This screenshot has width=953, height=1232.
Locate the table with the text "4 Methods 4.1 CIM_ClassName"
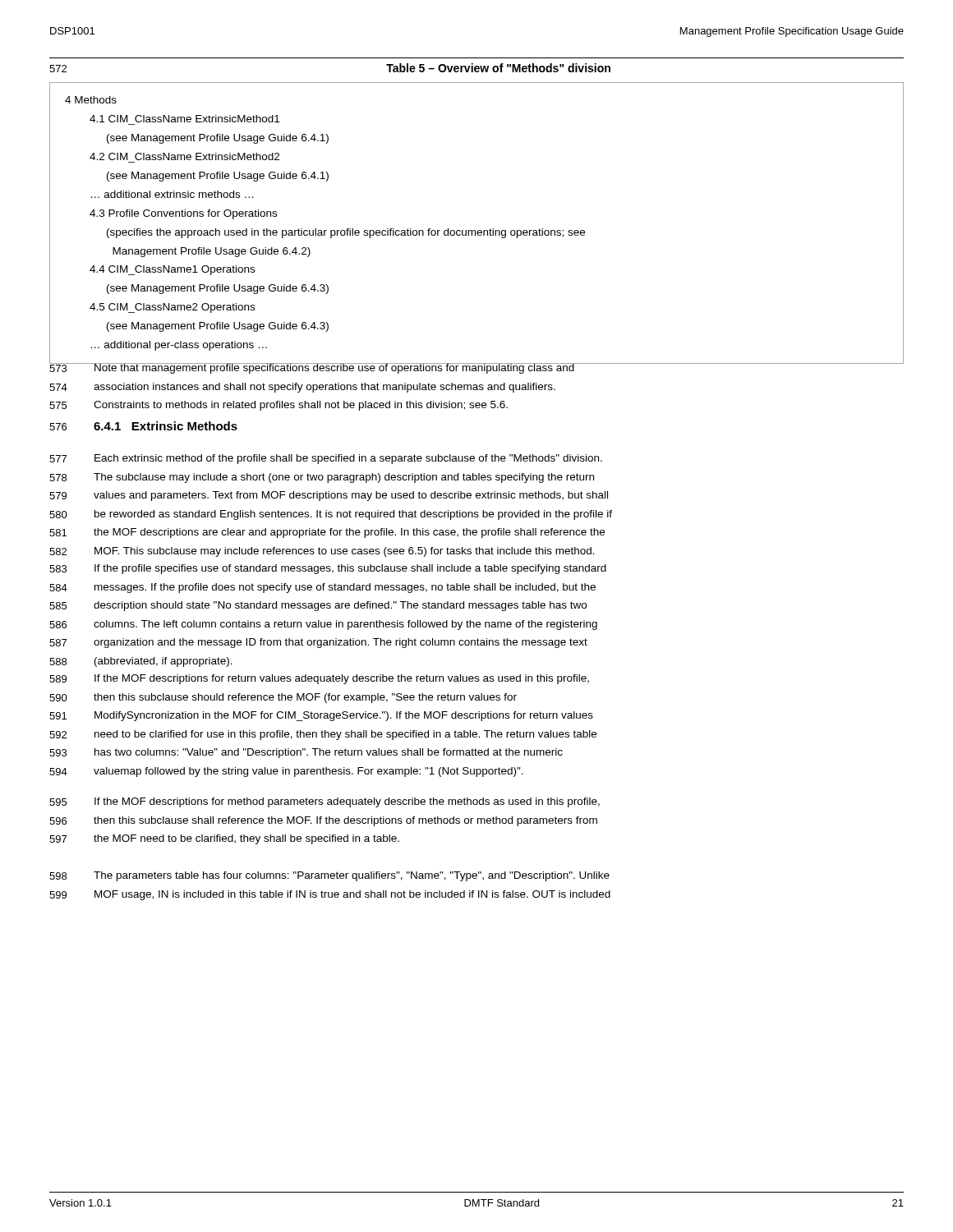[x=476, y=223]
